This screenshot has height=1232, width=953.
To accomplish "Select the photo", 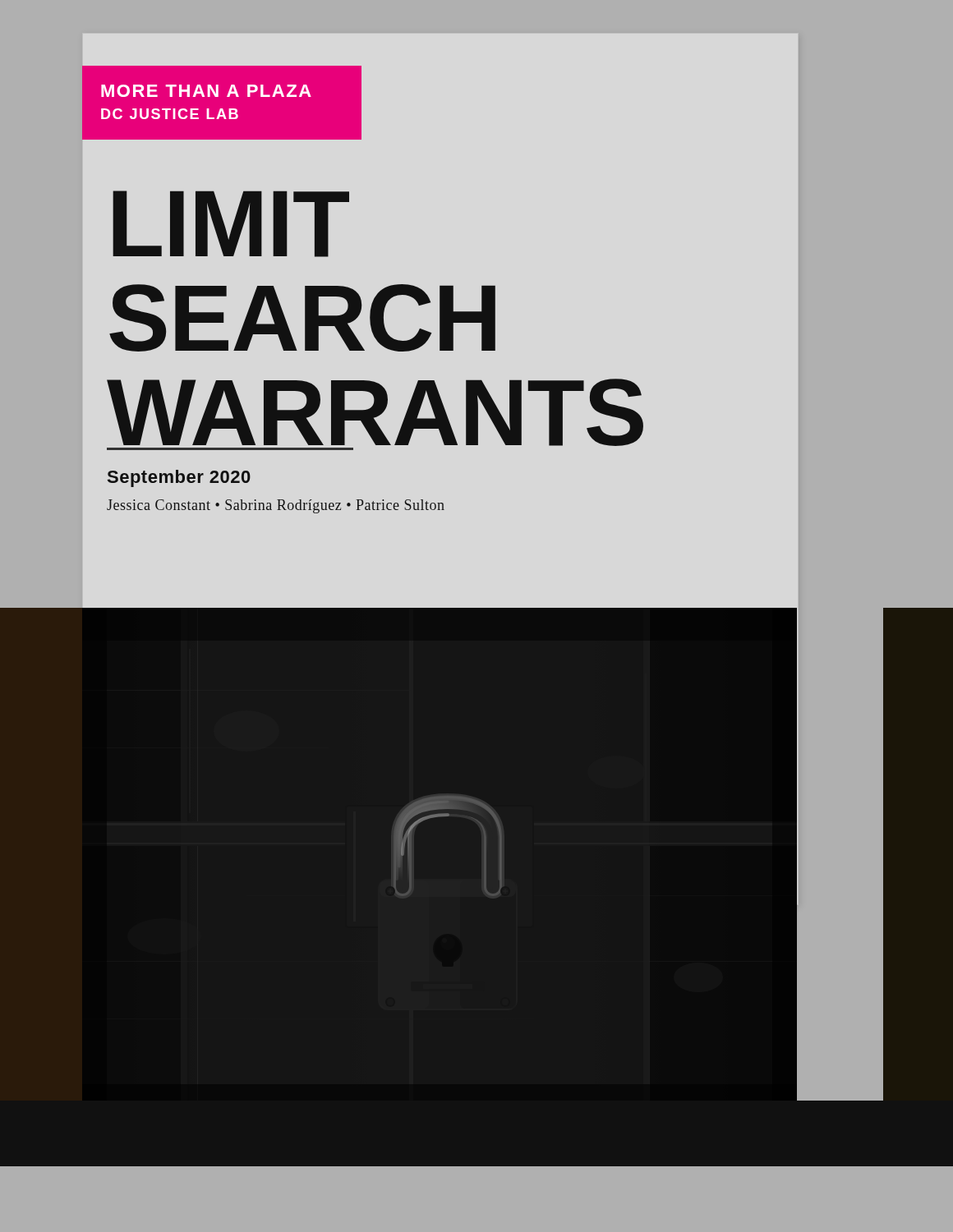I will [x=476, y=887].
